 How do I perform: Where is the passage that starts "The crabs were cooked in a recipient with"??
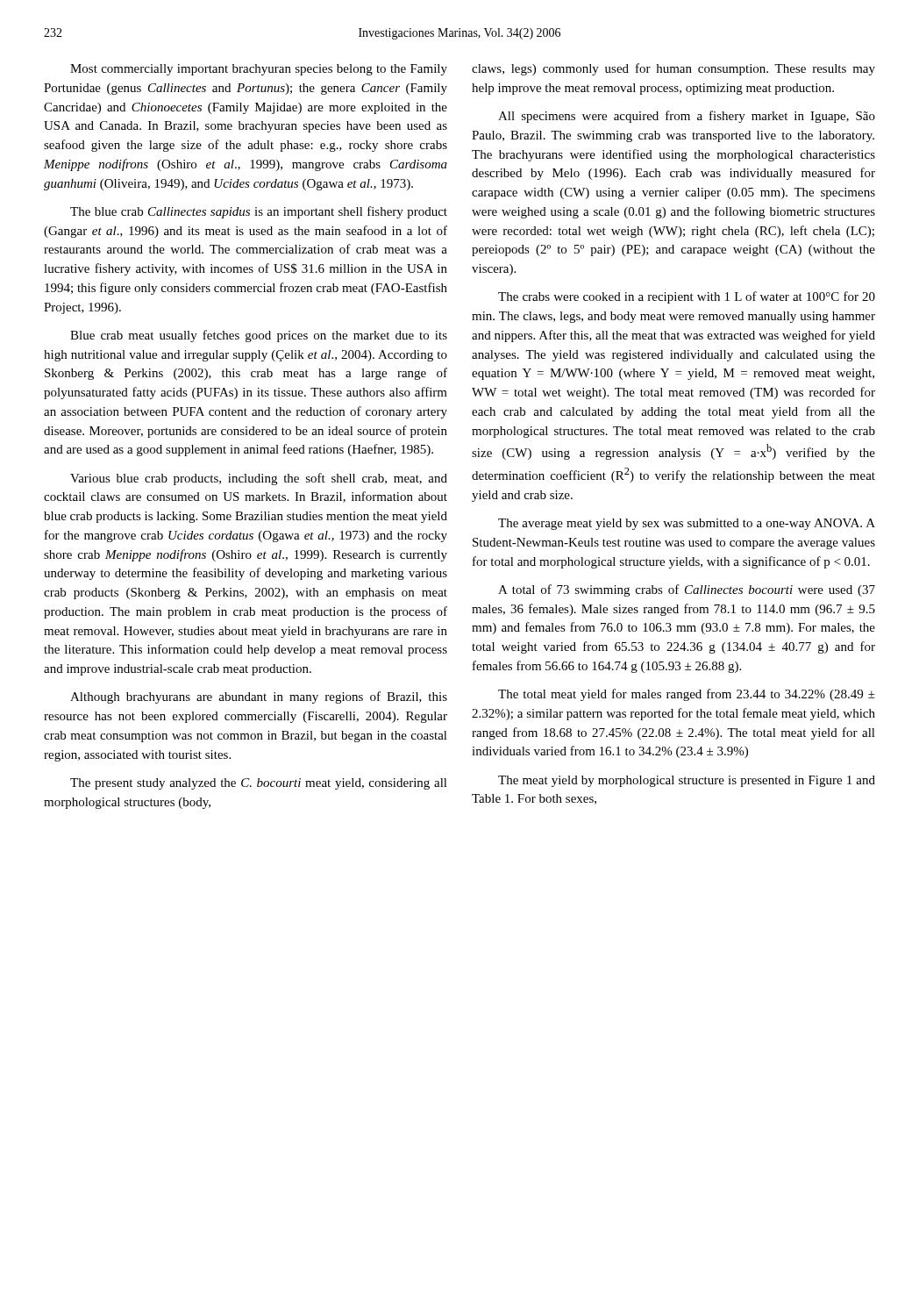pyautogui.click(x=673, y=396)
